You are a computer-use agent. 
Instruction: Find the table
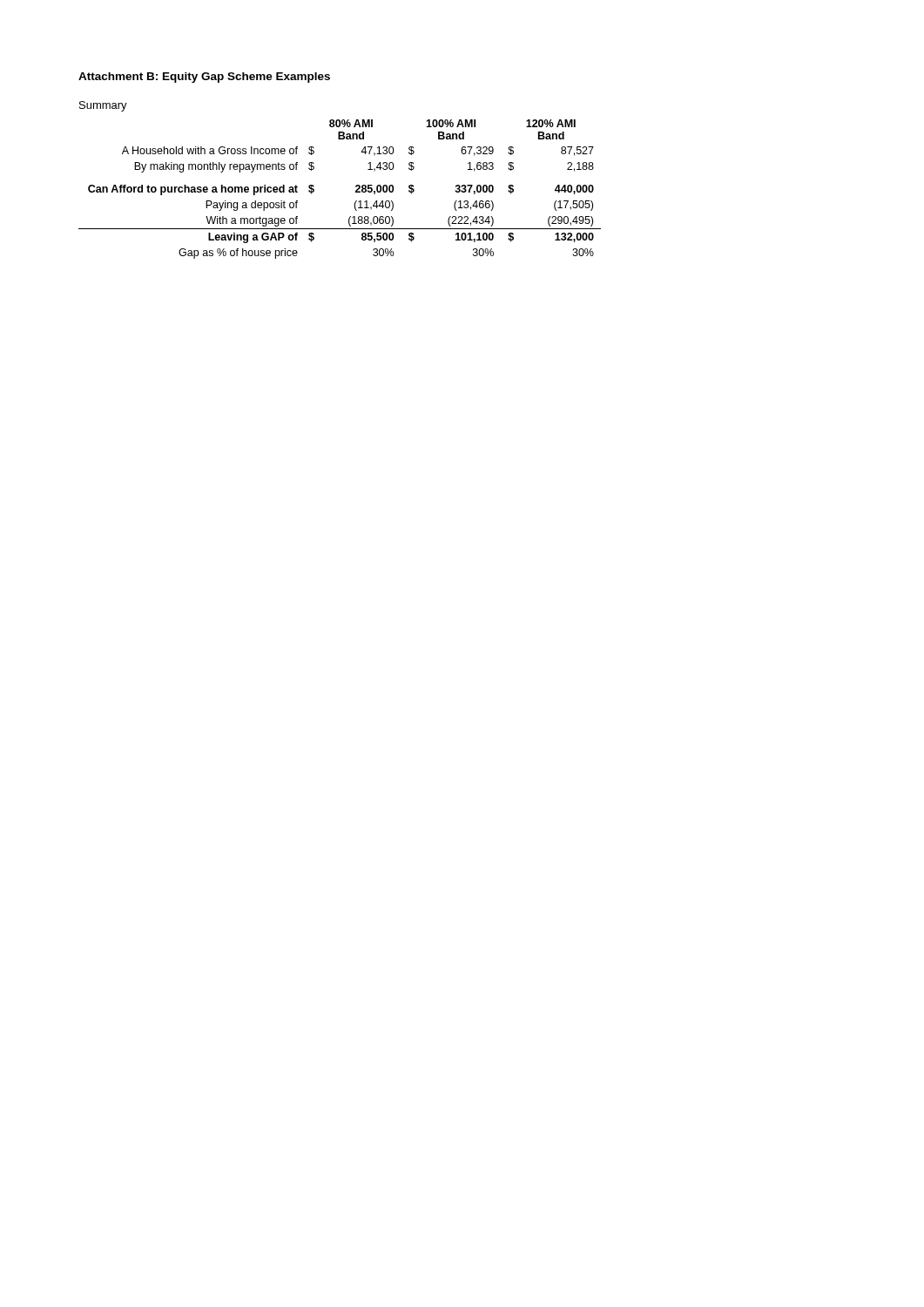click(x=462, y=189)
